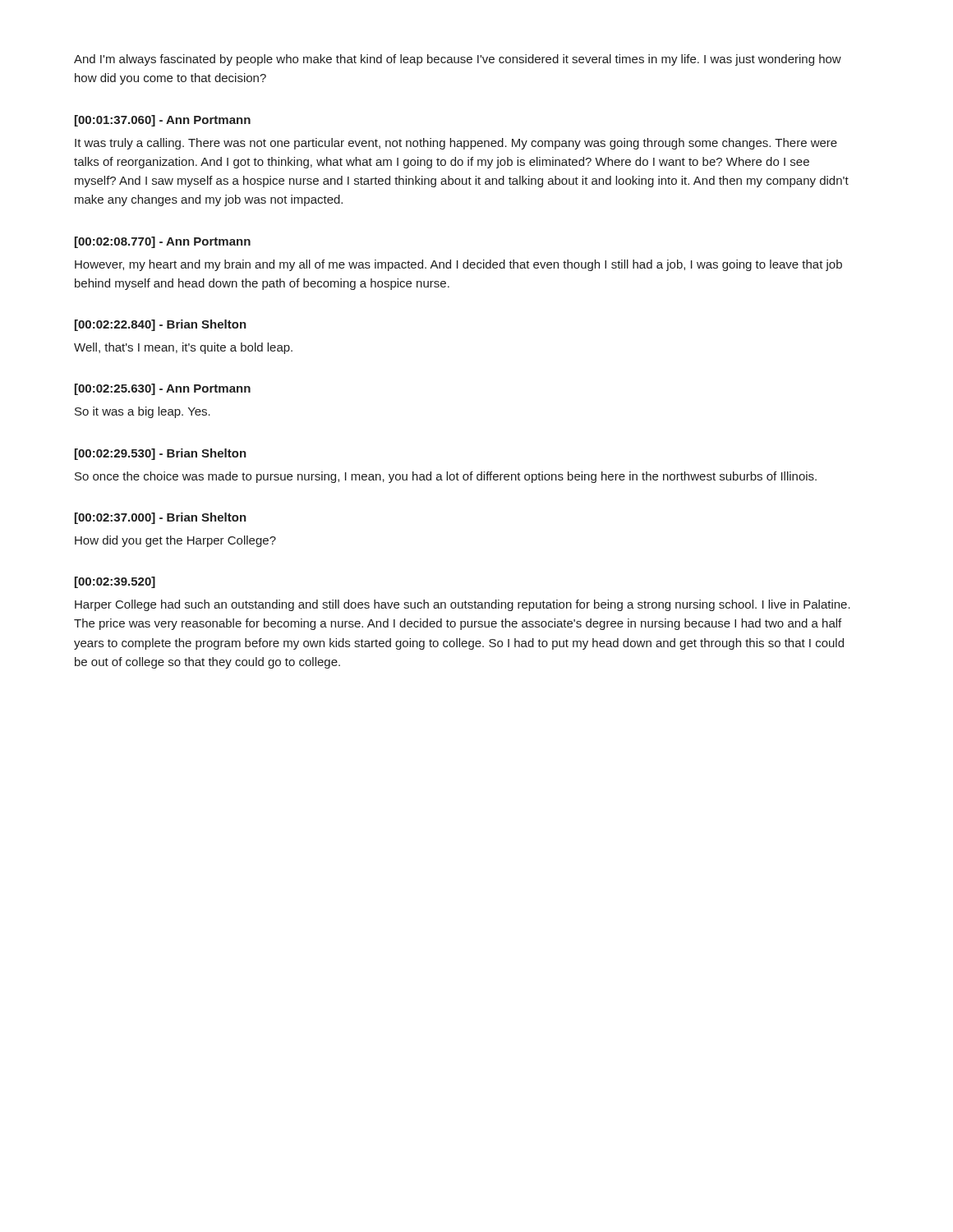Image resolution: width=953 pixels, height=1232 pixels.
Task: Find the block starting "So it was a big leap. Yes."
Action: click(142, 411)
